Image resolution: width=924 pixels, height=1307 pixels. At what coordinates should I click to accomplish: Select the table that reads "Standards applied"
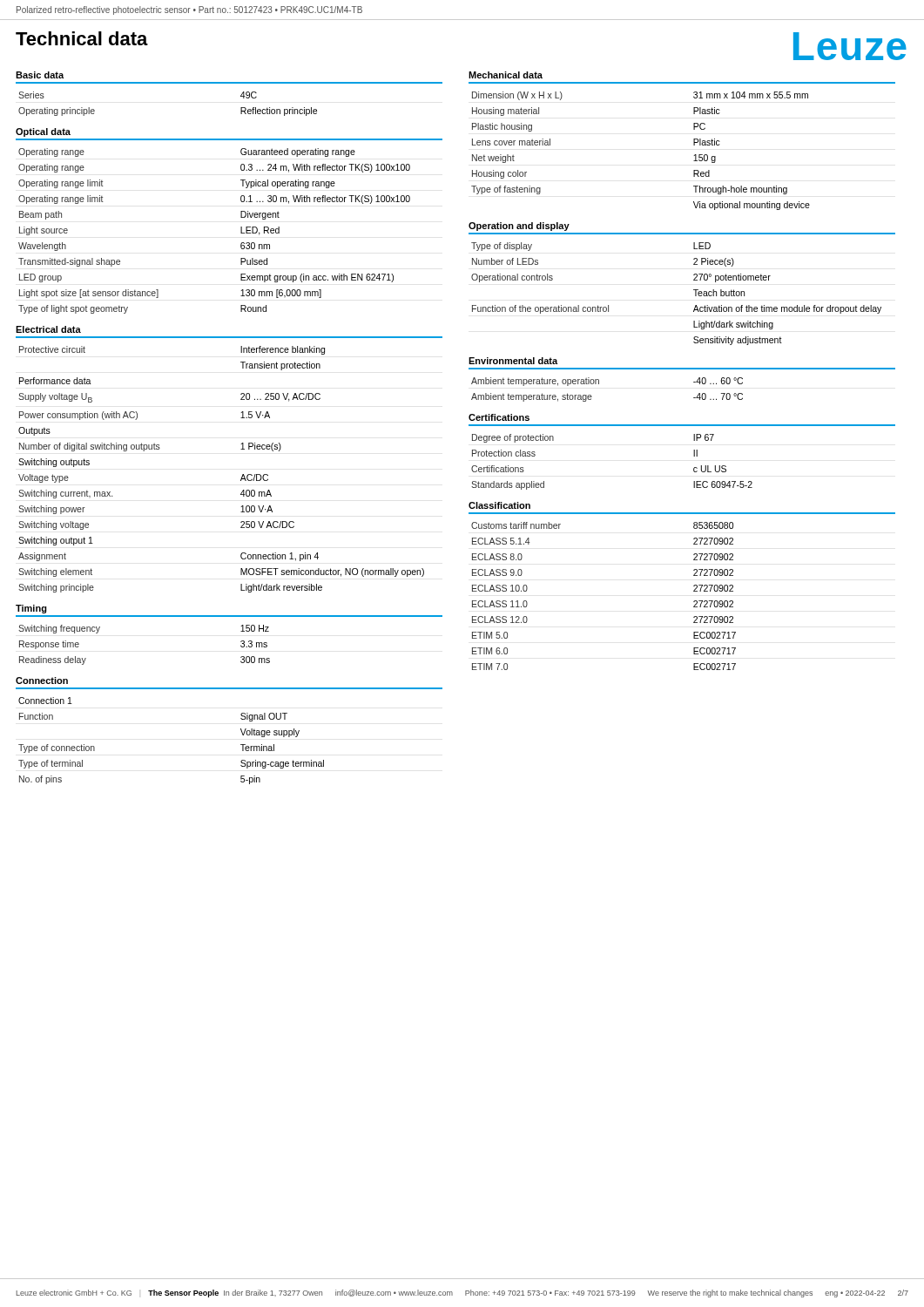tap(682, 461)
